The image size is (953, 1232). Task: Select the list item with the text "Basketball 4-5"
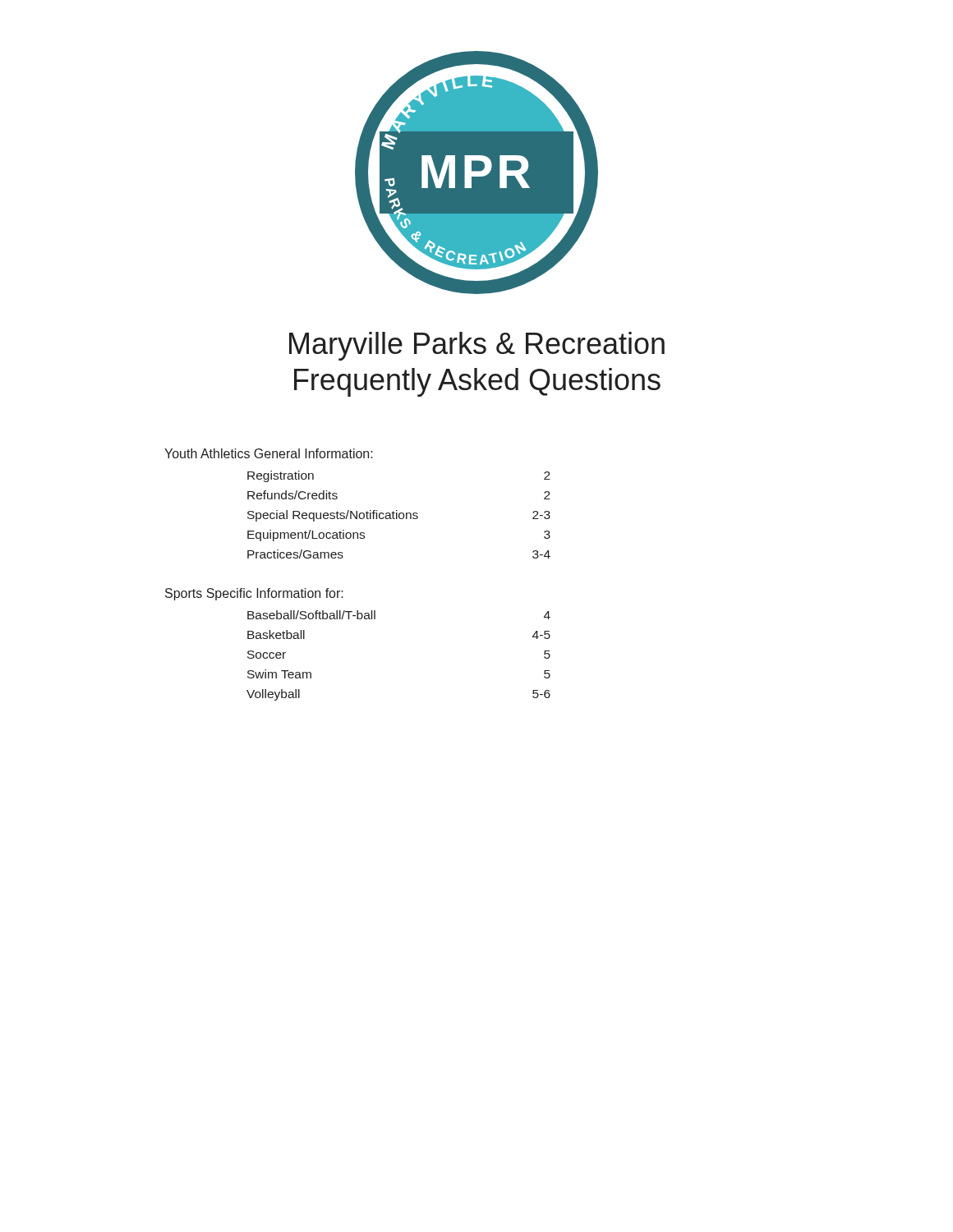click(272, 634)
